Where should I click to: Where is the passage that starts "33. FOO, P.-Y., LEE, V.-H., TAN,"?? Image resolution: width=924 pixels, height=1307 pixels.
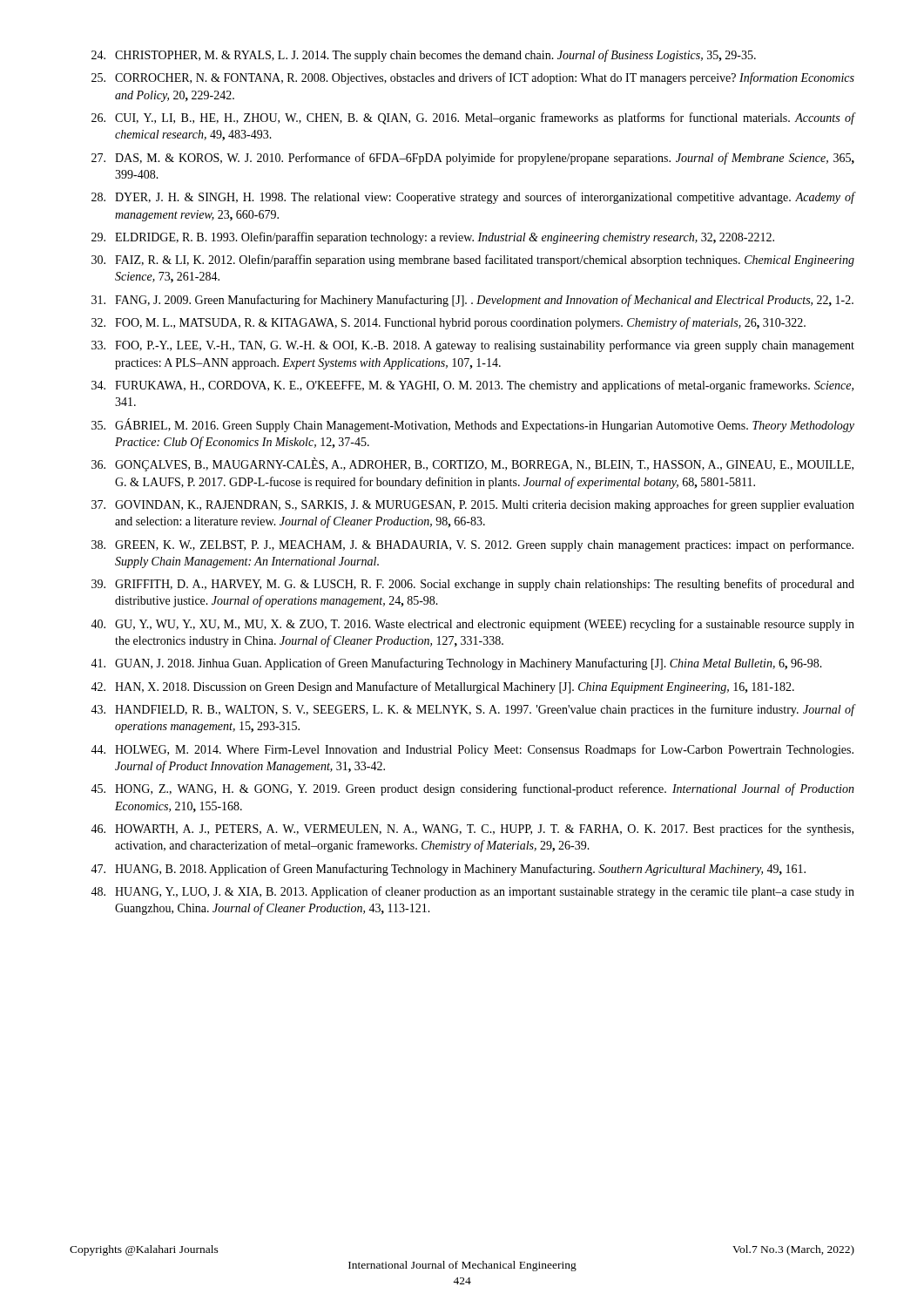click(462, 354)
